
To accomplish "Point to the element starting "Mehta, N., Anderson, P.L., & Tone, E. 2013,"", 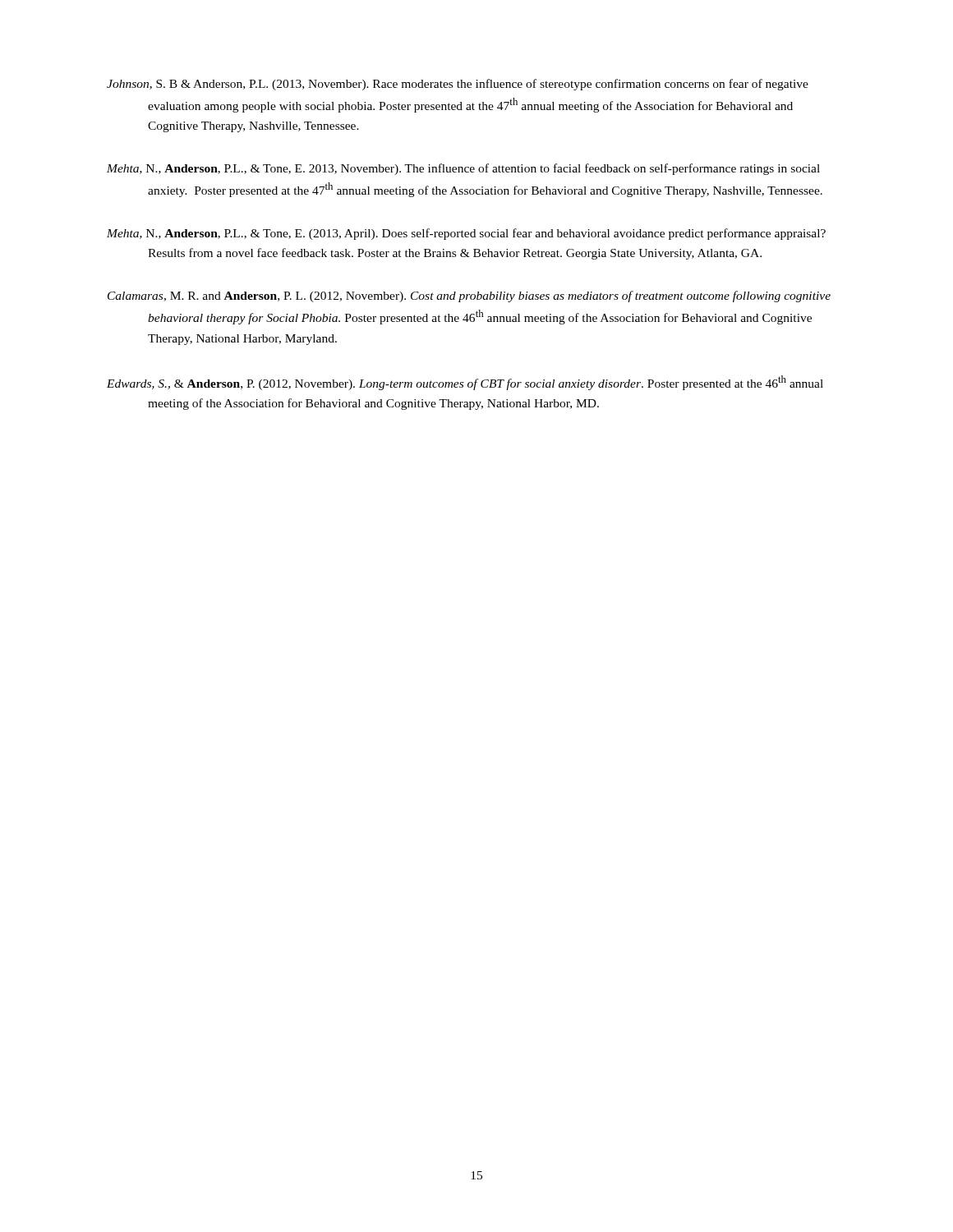I will [x=465, y=179].
